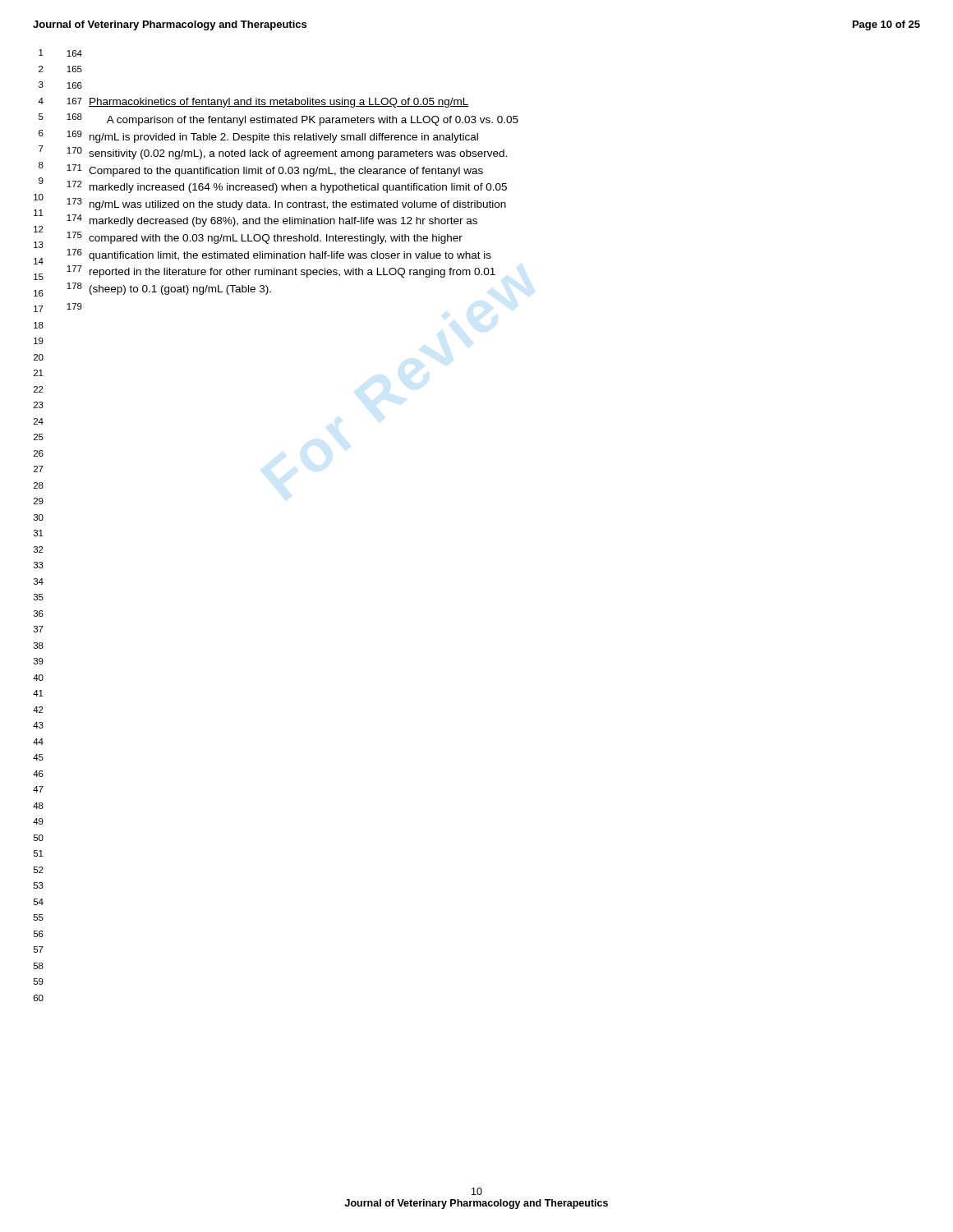
Task: Select the section header that reads "167 Pharmacokinetics of fentanyl and its"
Action: click(x=258, y=101)
